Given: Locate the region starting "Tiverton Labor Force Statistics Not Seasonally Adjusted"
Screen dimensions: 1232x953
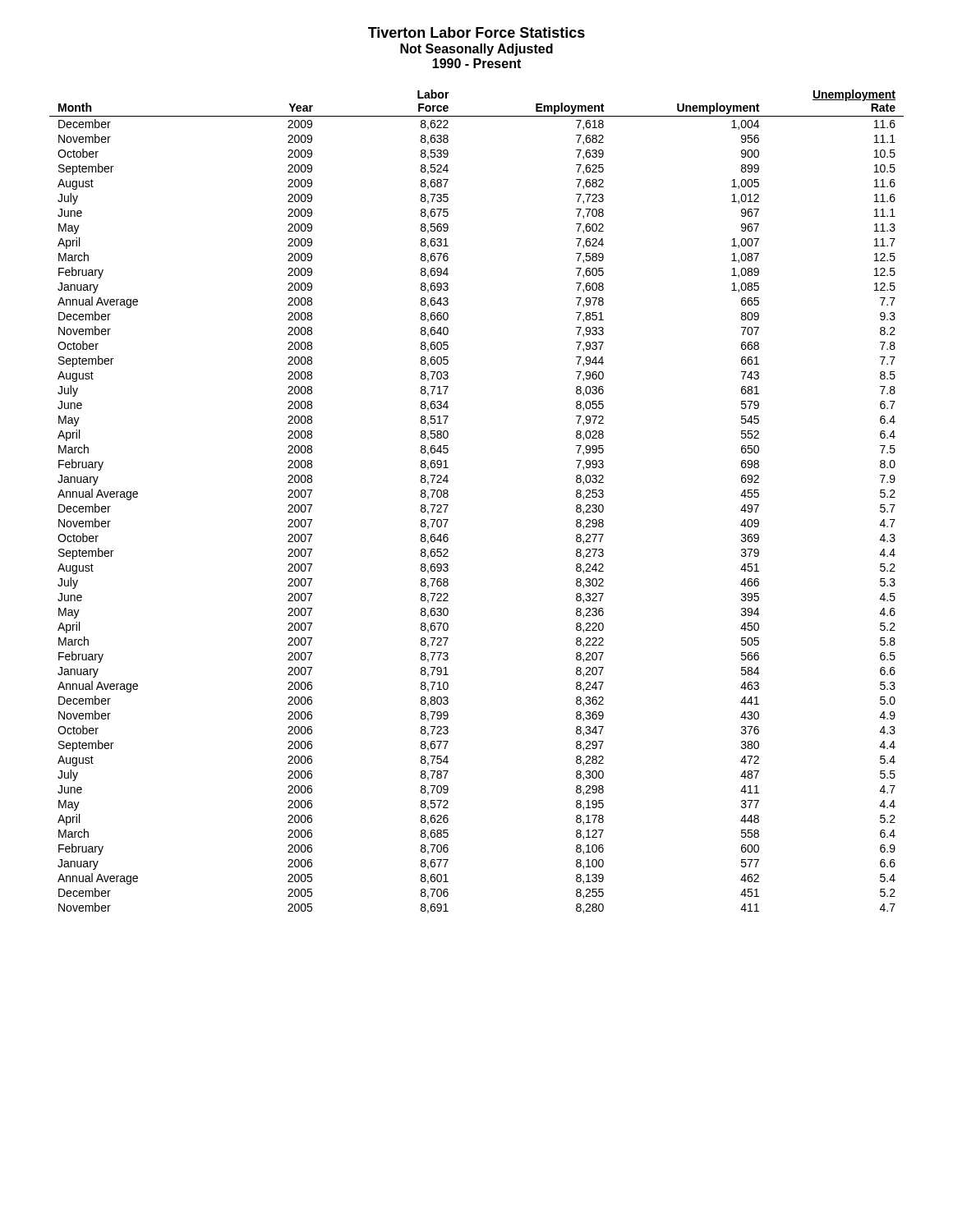Looking at the screenshot, I should click(476, 48).
